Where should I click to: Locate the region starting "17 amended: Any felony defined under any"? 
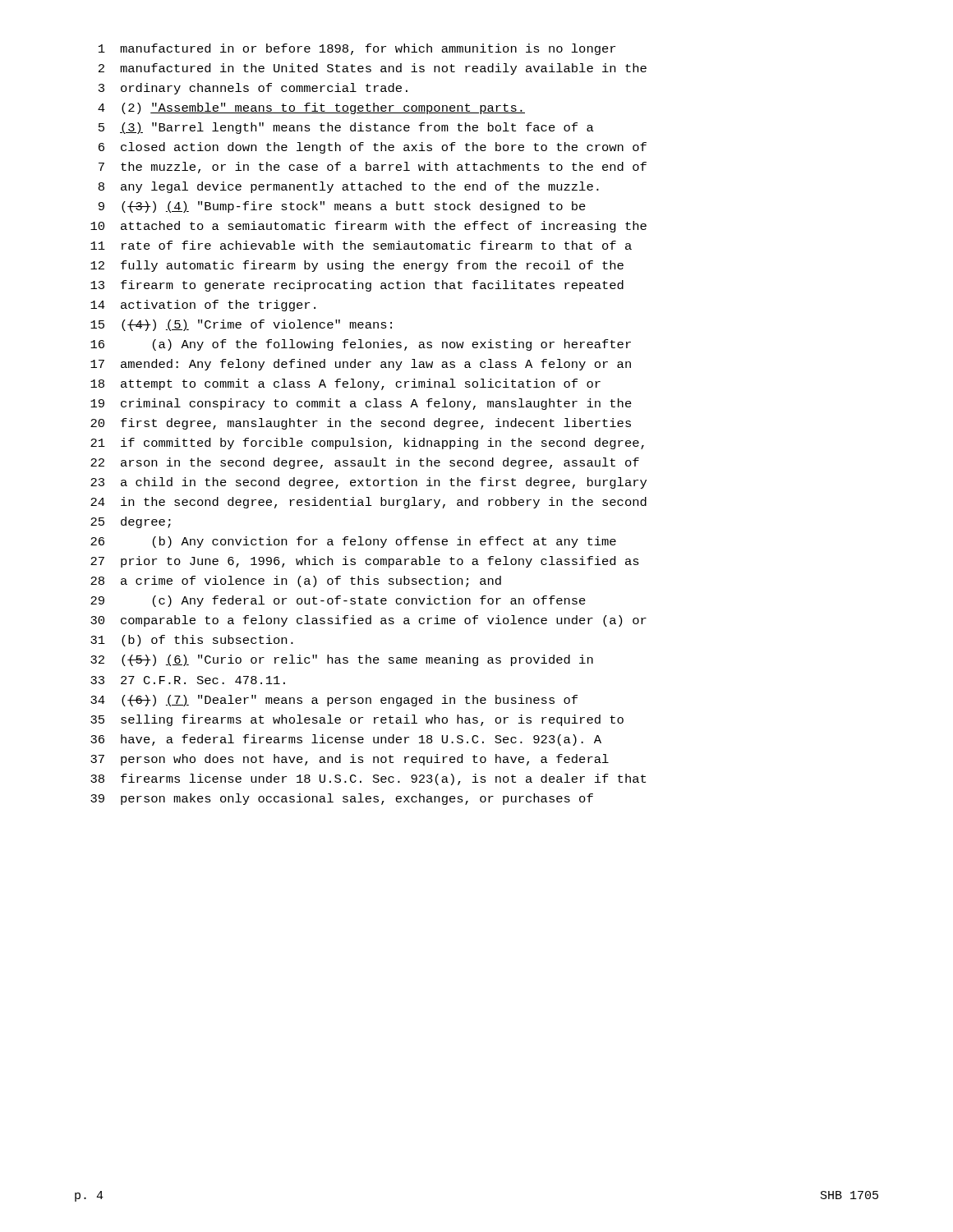[x=476, y=365]
